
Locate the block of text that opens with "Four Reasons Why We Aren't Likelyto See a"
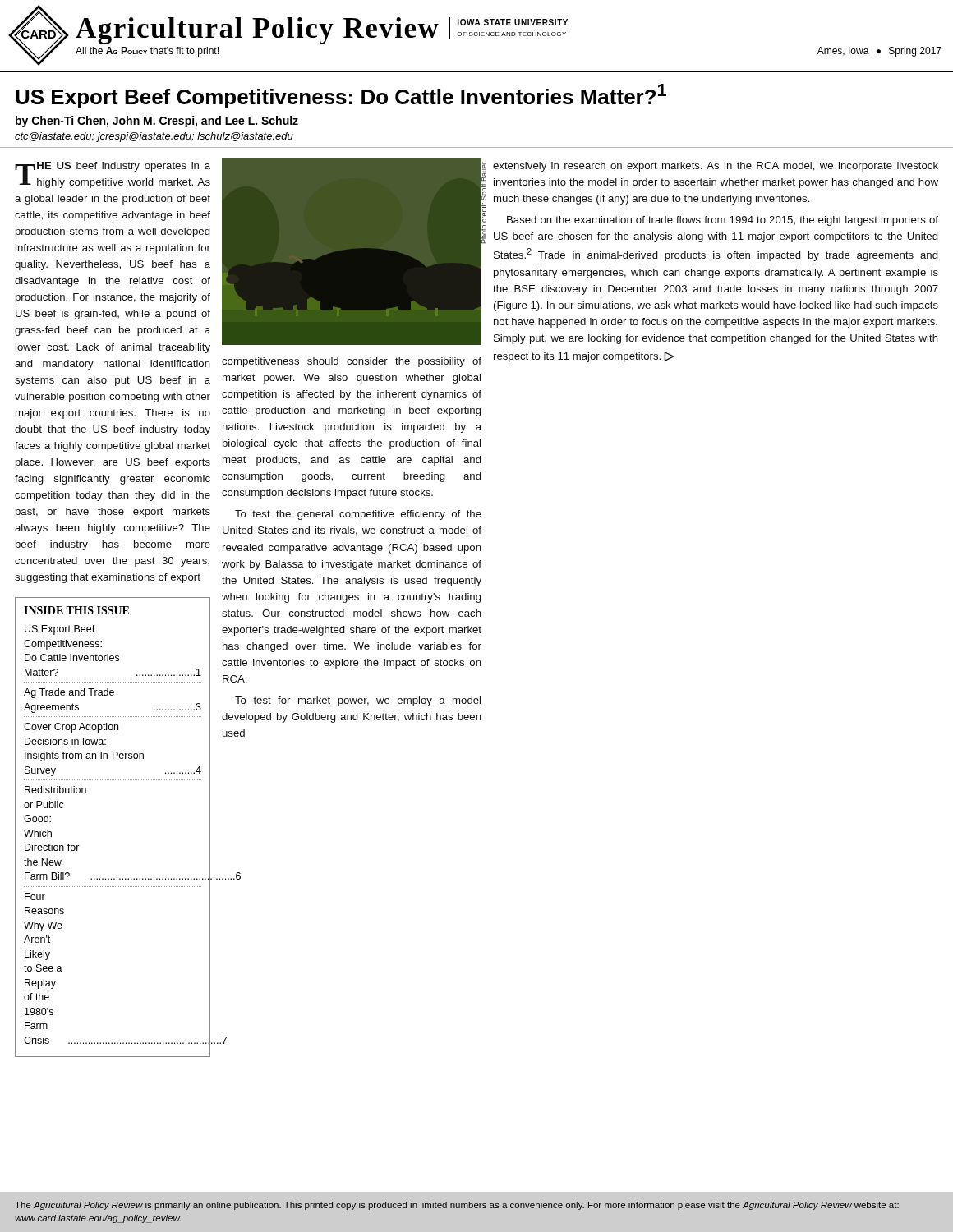[x=35, y=896]
